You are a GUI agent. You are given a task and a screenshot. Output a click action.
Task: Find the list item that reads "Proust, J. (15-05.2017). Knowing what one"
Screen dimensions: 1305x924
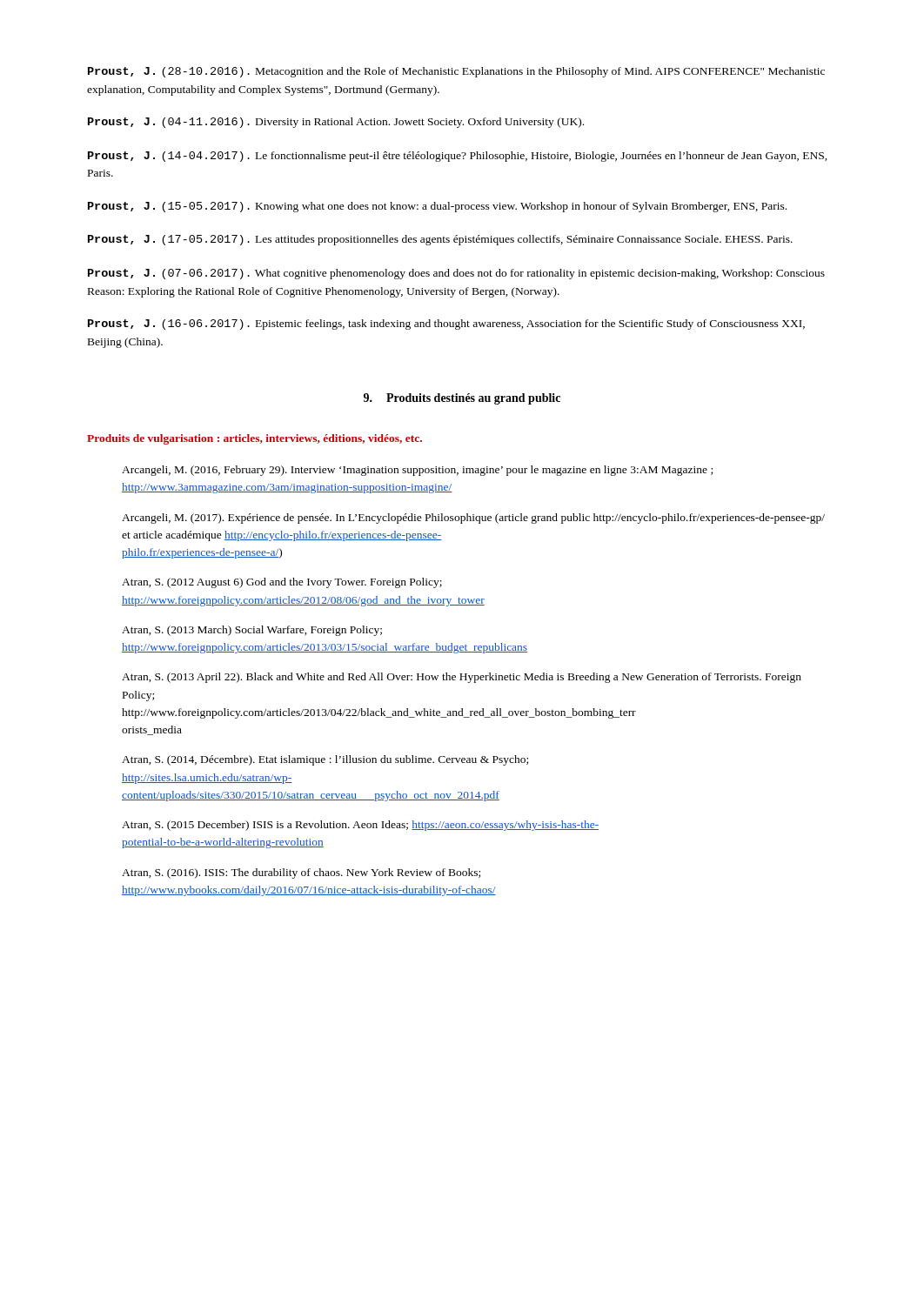pyautogui.click(x=437, y=206)
